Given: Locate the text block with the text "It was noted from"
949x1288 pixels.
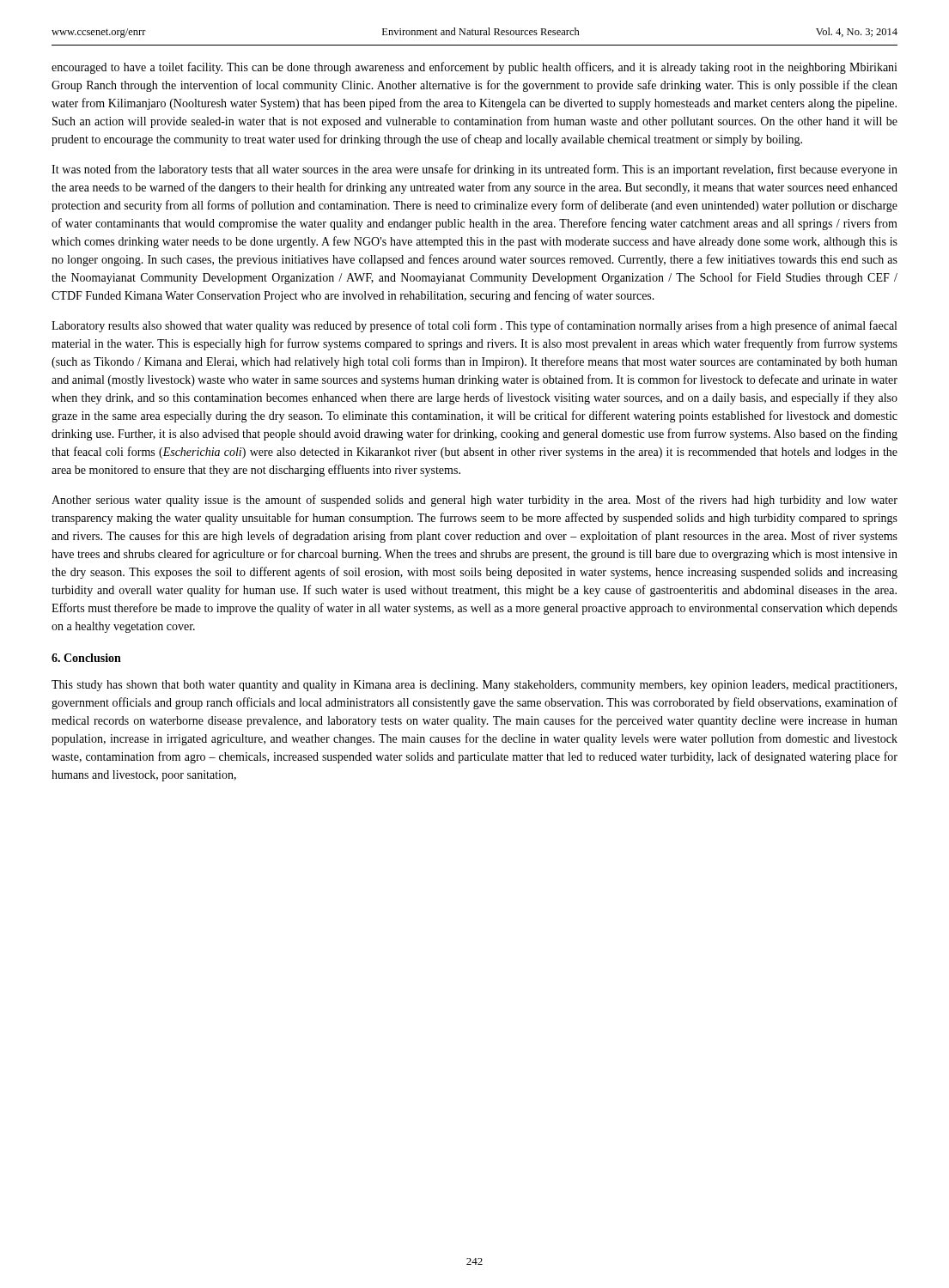Looking at the screenshot, I should [x=474, y=233].
